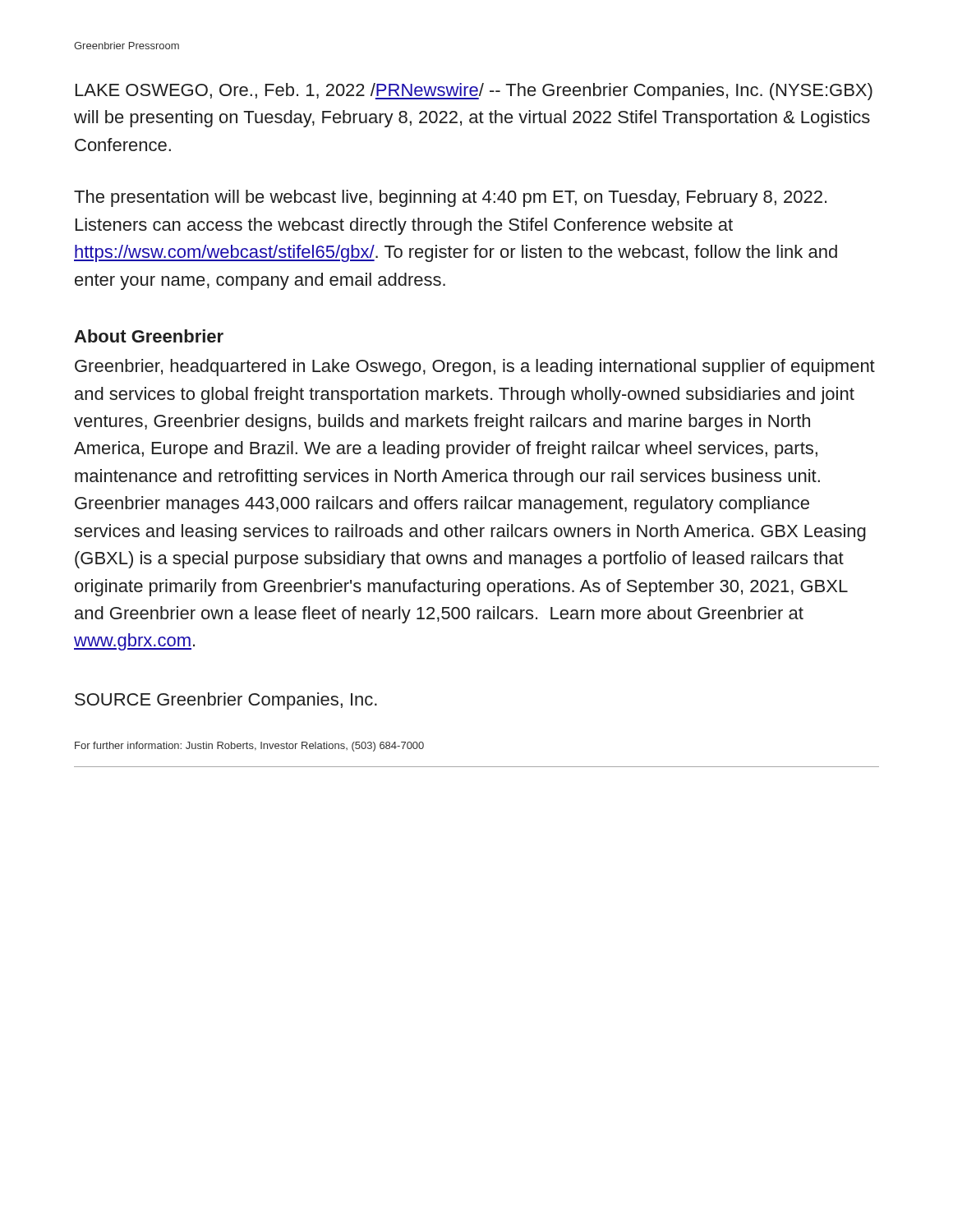Select the text block that says "LAKE OSWEGO, Ore., Feb. 1,"
The image size is (953, 1232).
[x=474, y=117]
